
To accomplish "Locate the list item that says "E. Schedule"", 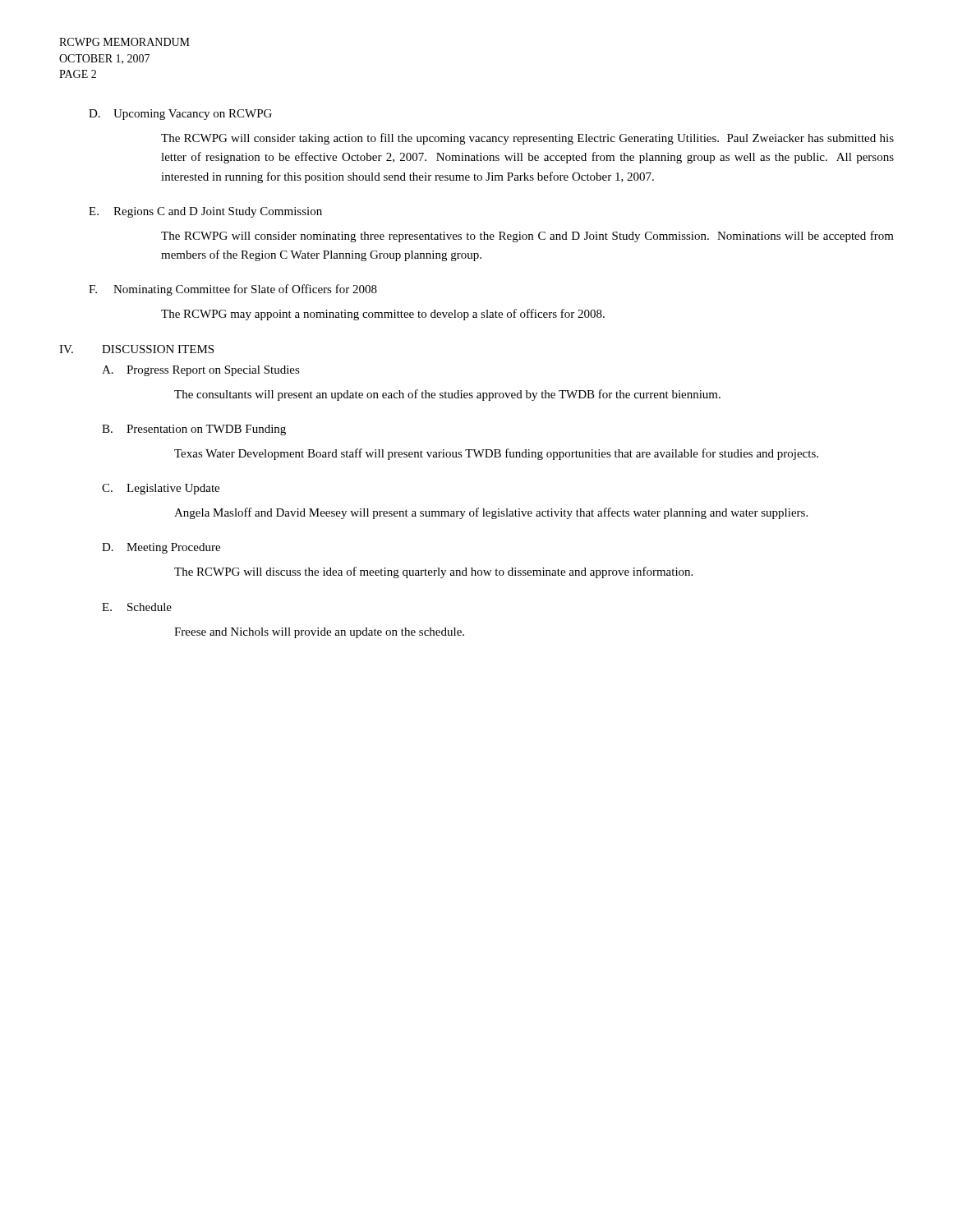I will pyautogui.click(x=137, y=607).
